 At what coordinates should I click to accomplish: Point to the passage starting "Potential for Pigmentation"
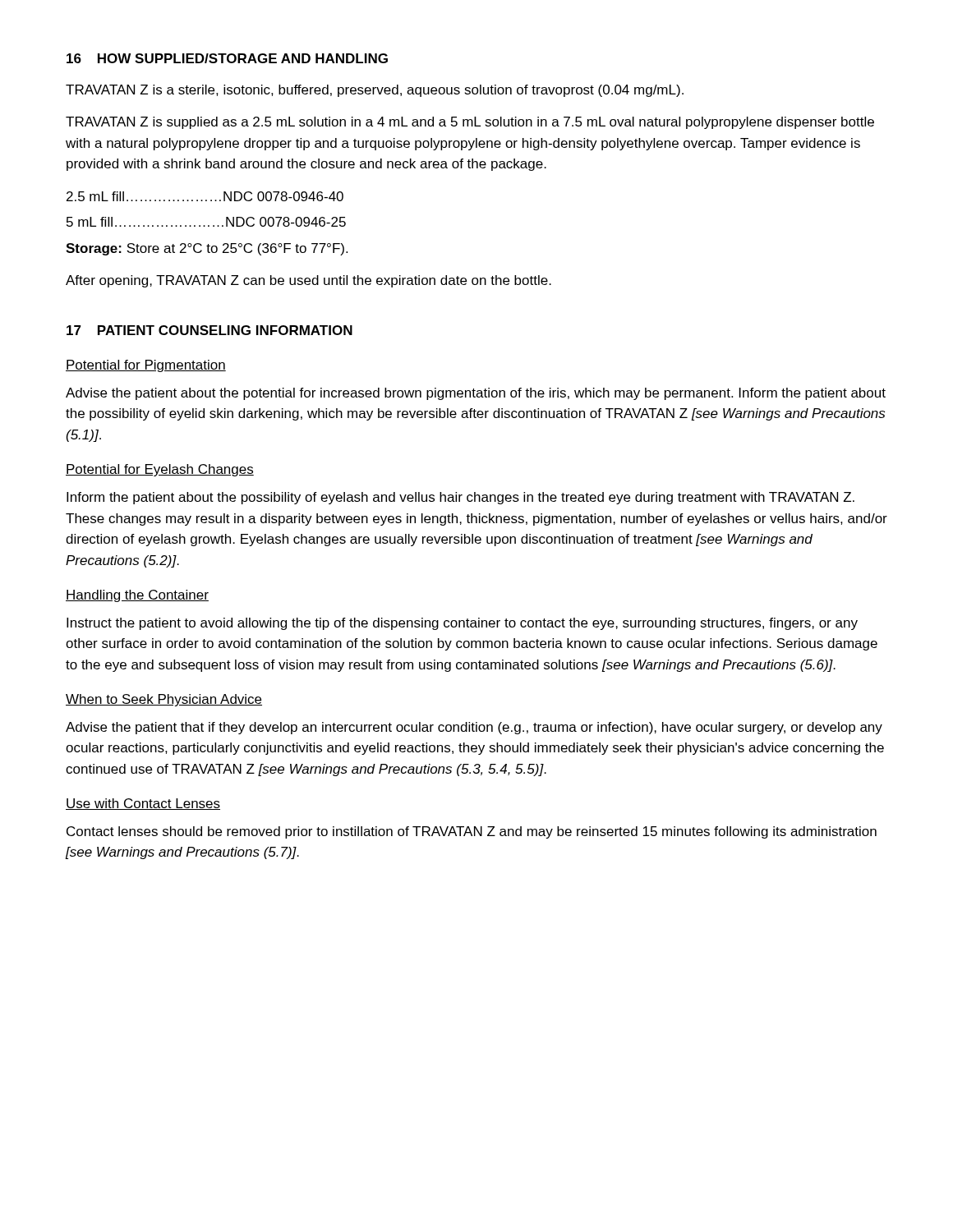pyautogui.click(x=146, y=365)
